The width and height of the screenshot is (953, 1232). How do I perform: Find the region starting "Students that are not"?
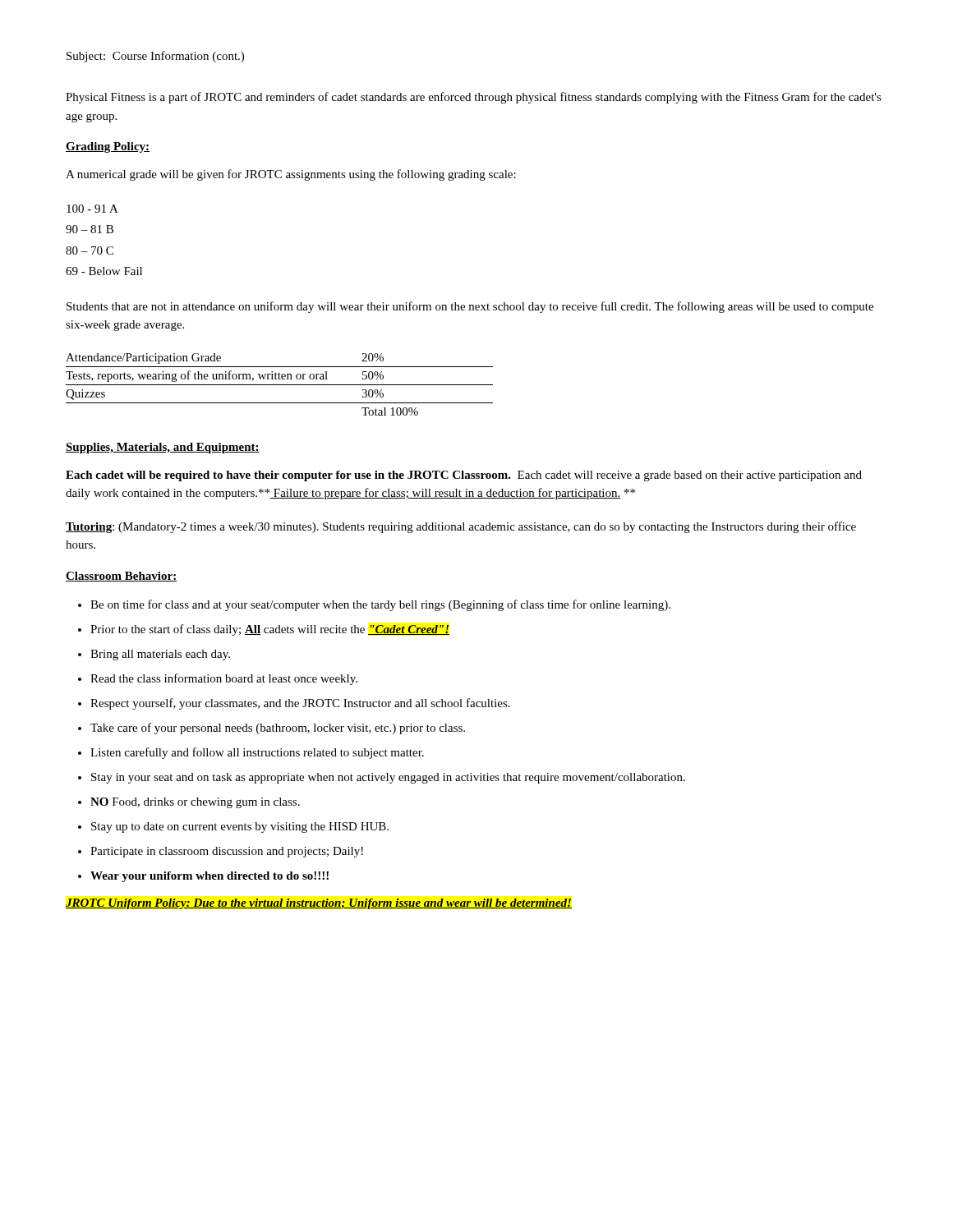point(470,315)
